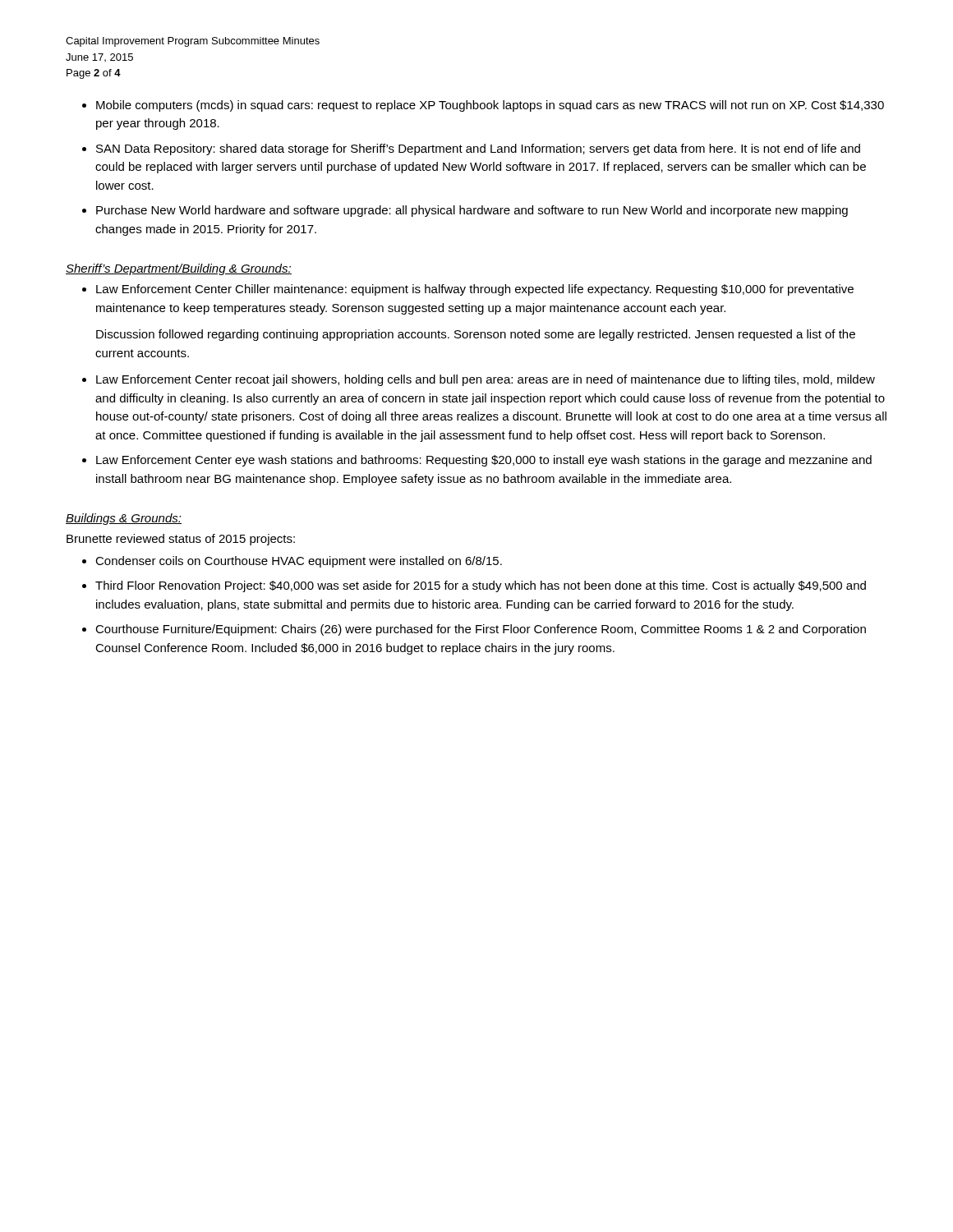
Task: Locate the list item with the text "Condenser coils on Courthouse HVAC equipment"
Action: pyautogui.click(x=491, y=561)
